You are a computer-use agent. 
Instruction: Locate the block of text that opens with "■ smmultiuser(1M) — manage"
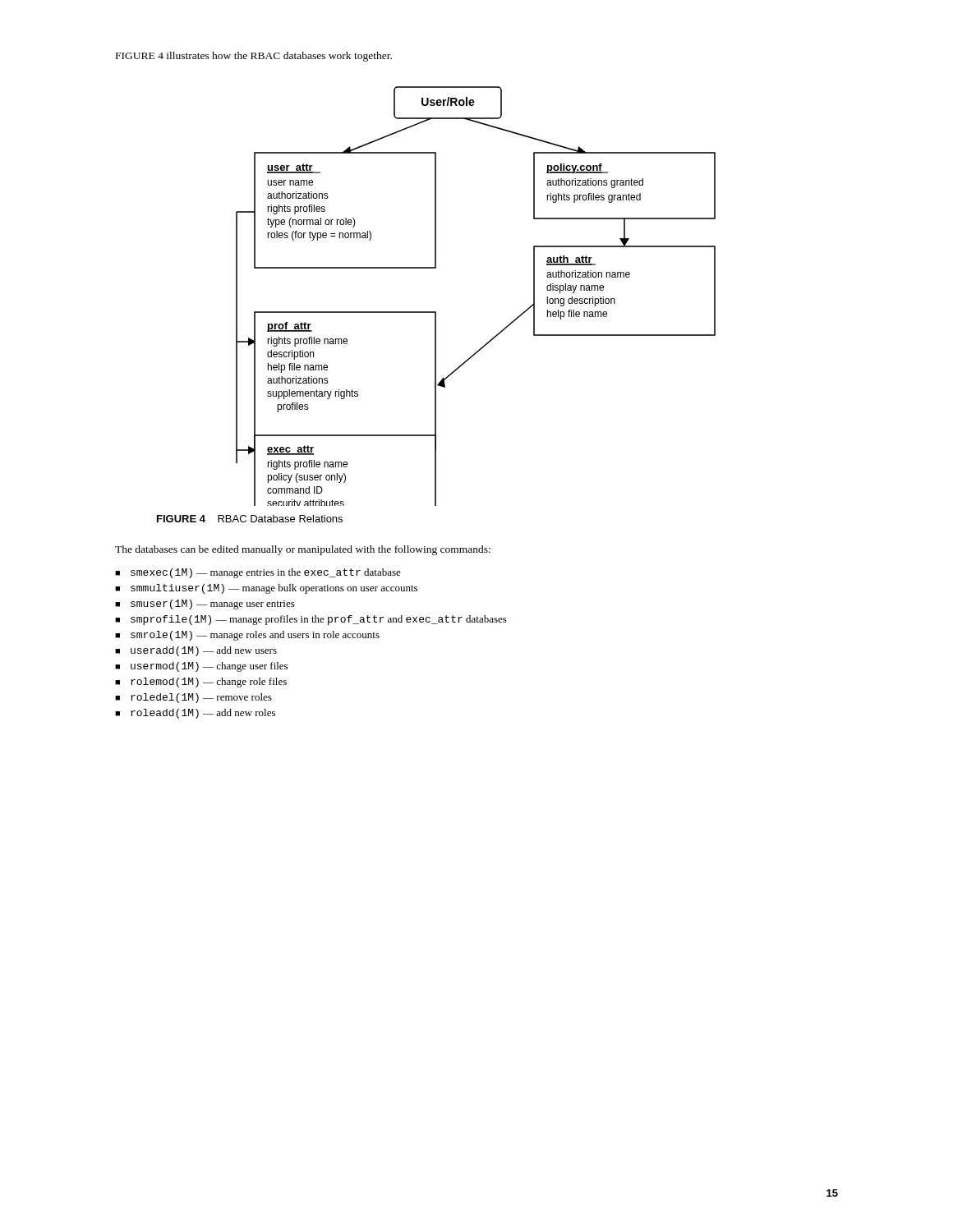point(266,588)
